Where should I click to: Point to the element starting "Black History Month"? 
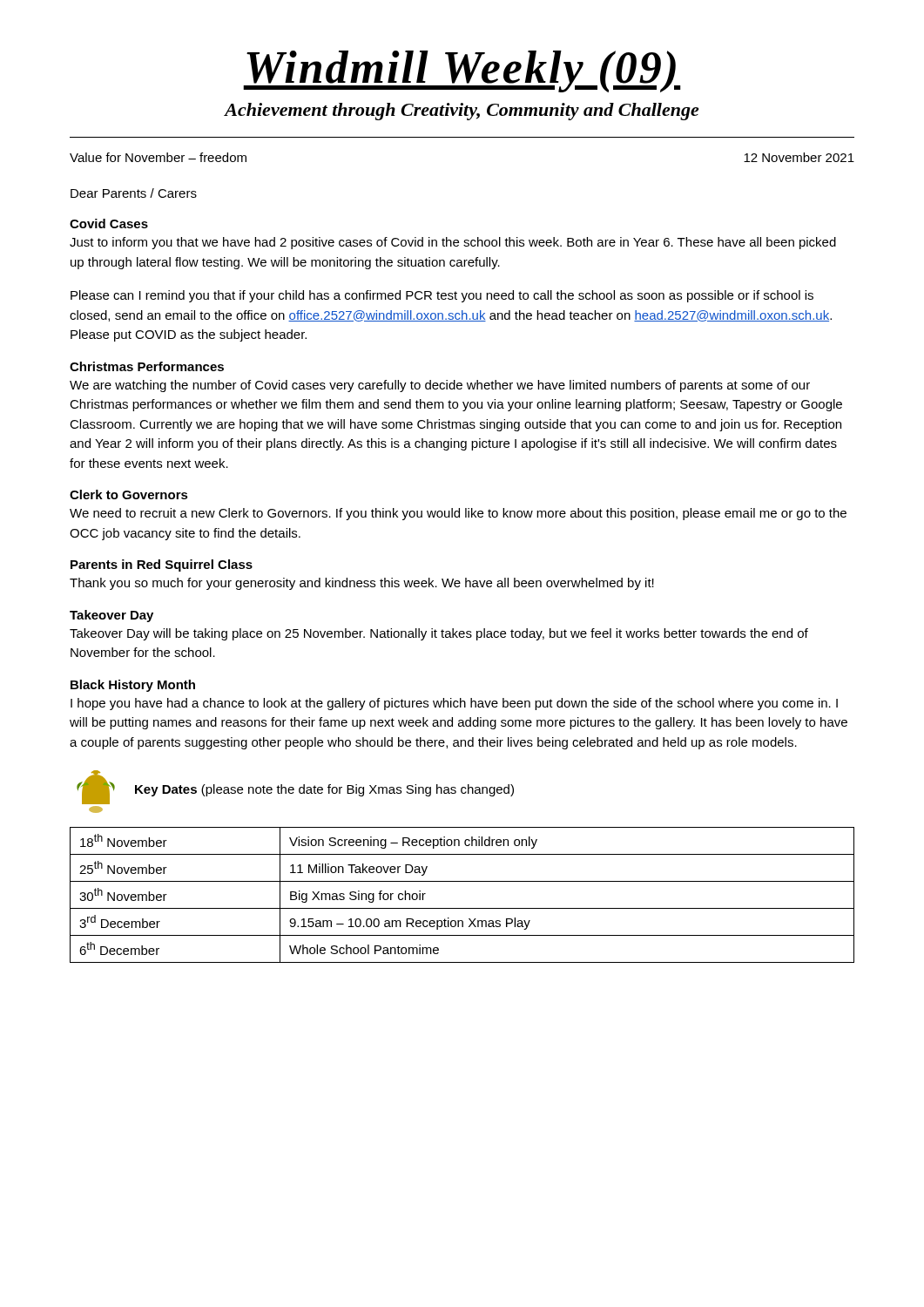(133, 684)
